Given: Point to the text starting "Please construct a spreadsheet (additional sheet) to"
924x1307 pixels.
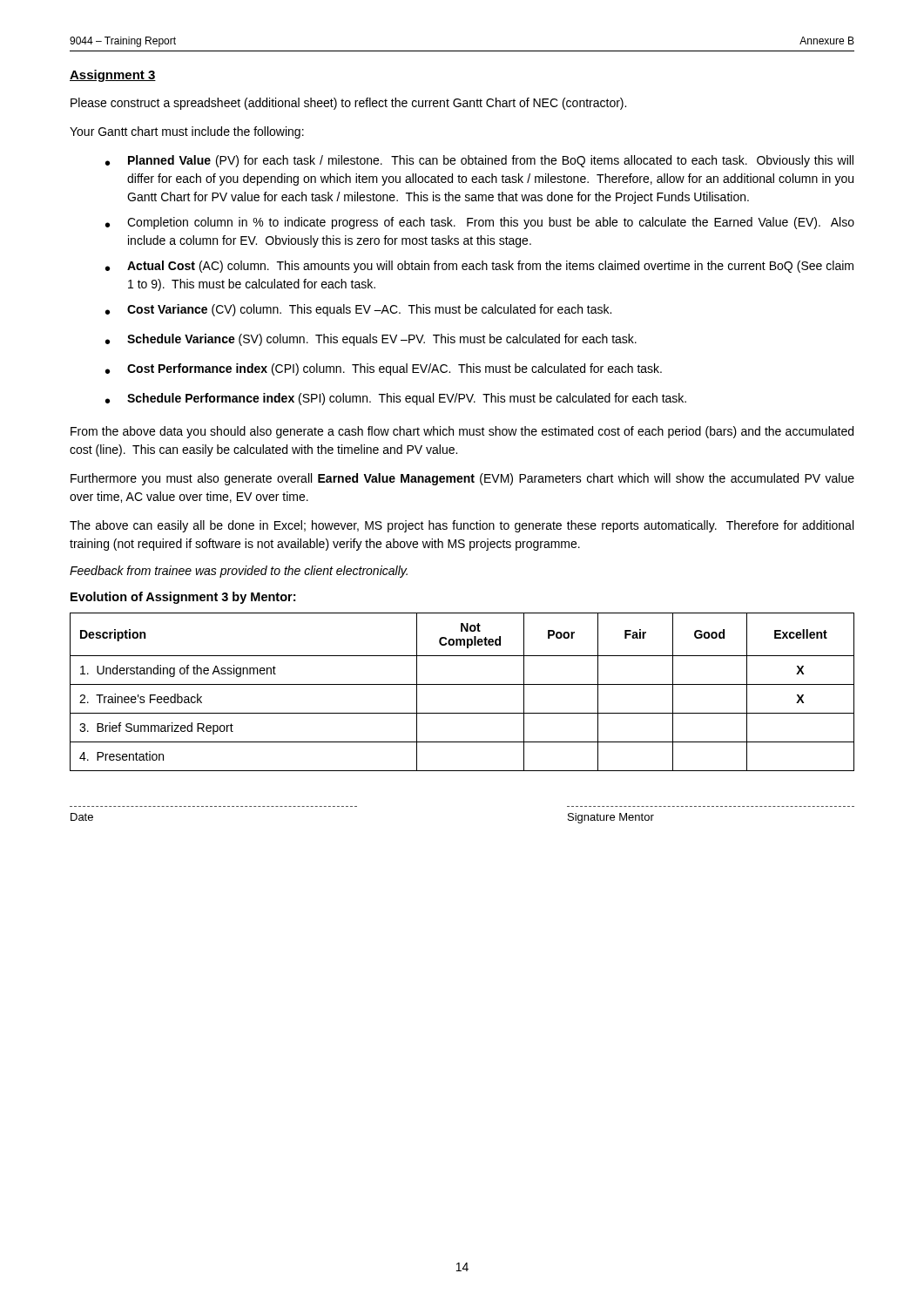Looking at the screenshot, I should tap(349, 103).
